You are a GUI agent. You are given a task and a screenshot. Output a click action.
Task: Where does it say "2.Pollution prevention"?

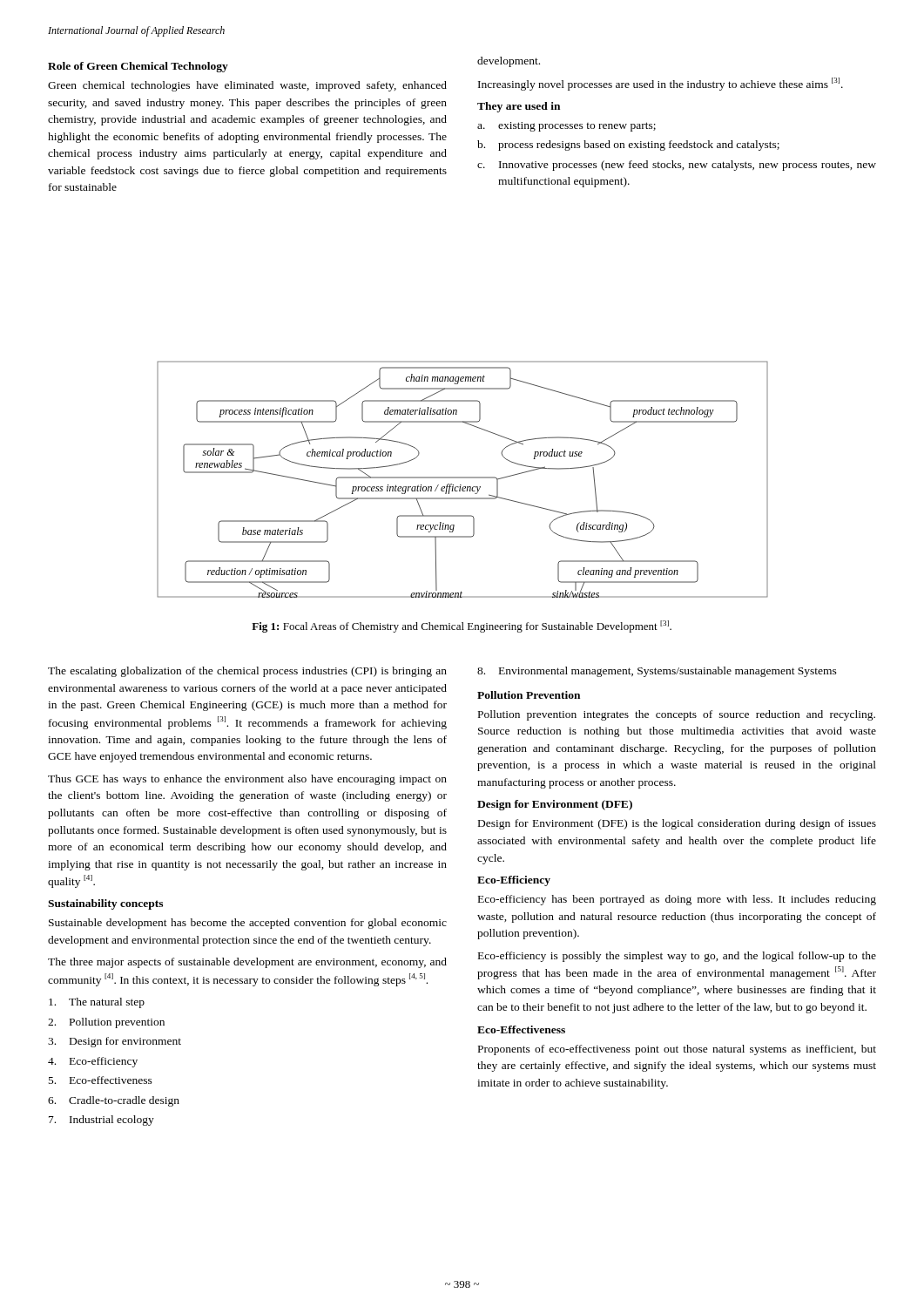[106, 1022]
